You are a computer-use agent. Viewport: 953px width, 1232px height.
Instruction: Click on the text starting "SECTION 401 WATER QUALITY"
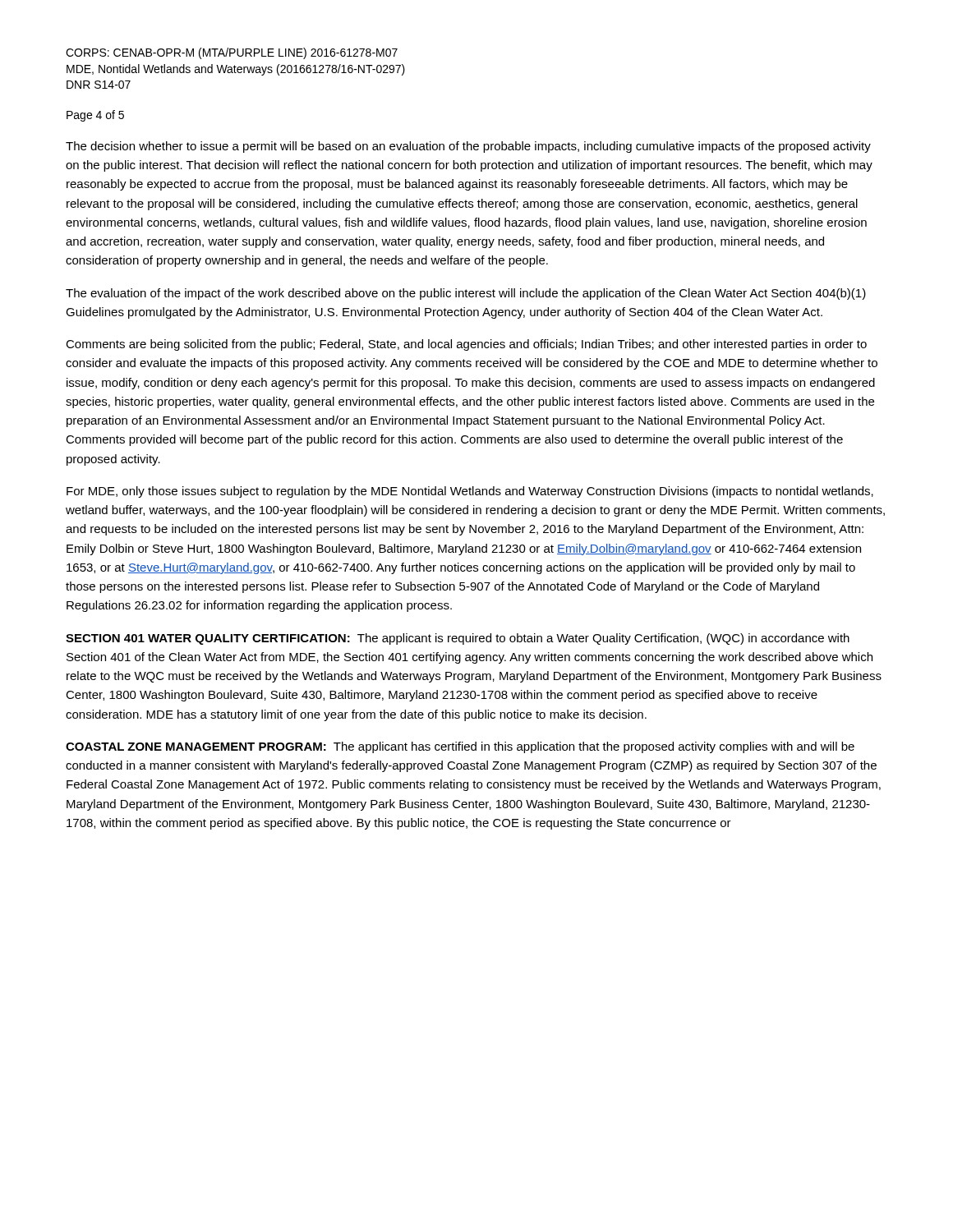474,676
